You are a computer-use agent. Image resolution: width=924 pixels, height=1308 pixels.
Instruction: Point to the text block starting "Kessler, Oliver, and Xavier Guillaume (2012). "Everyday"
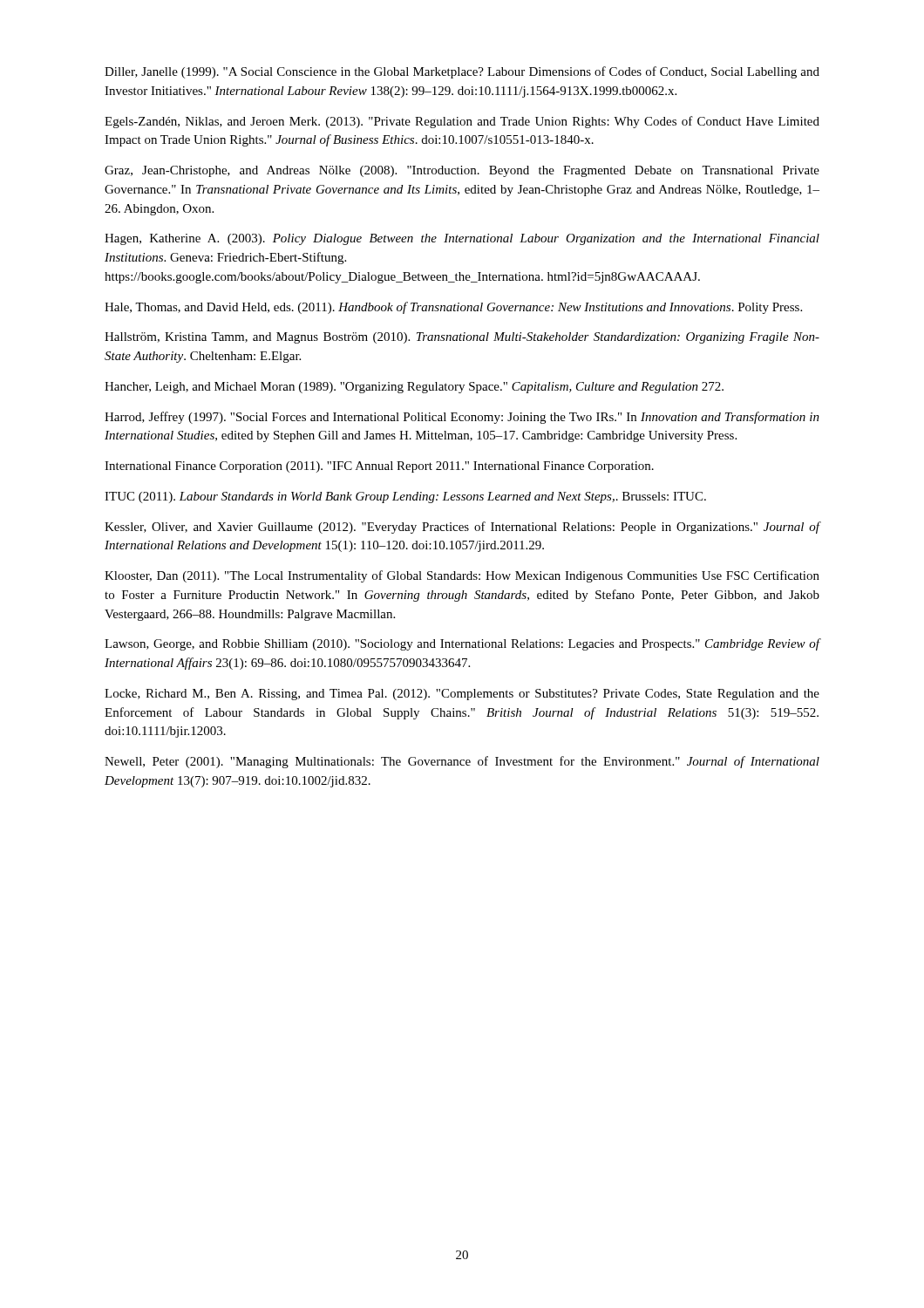[462, 536]
